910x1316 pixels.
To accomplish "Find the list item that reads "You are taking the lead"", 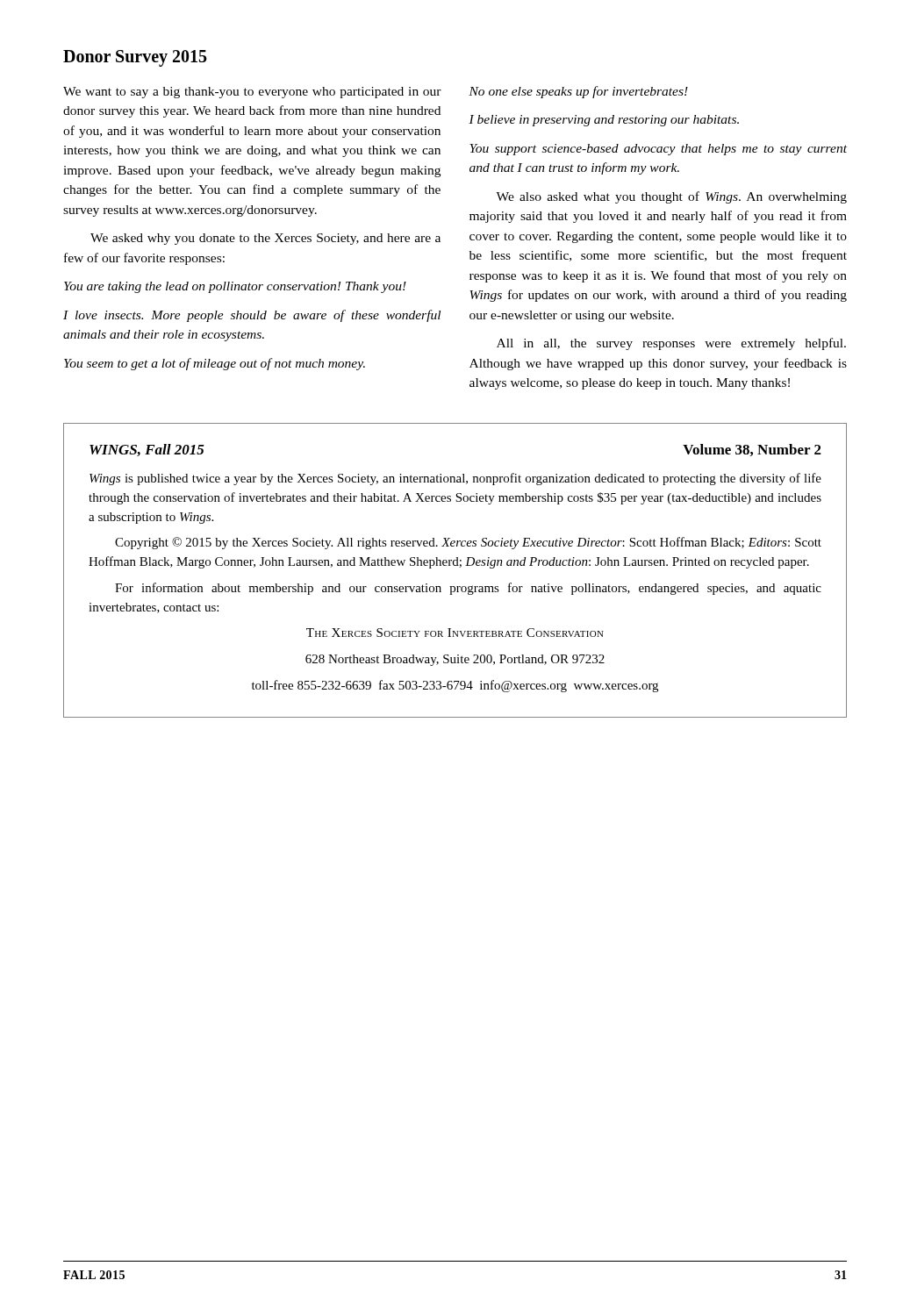I will 252,286.
